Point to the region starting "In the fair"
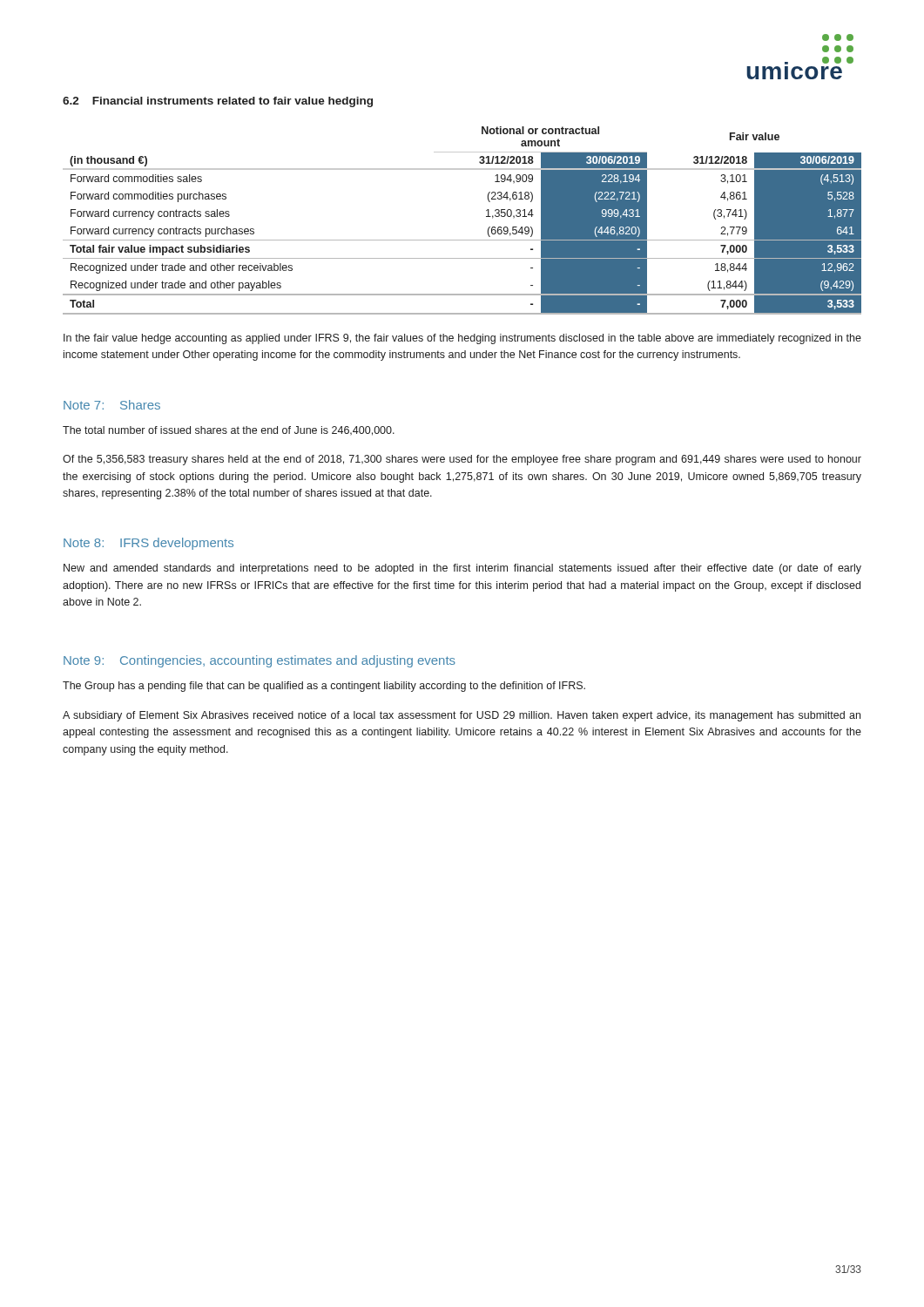This screenshot has width=924, height=1307. coord(462,346)
